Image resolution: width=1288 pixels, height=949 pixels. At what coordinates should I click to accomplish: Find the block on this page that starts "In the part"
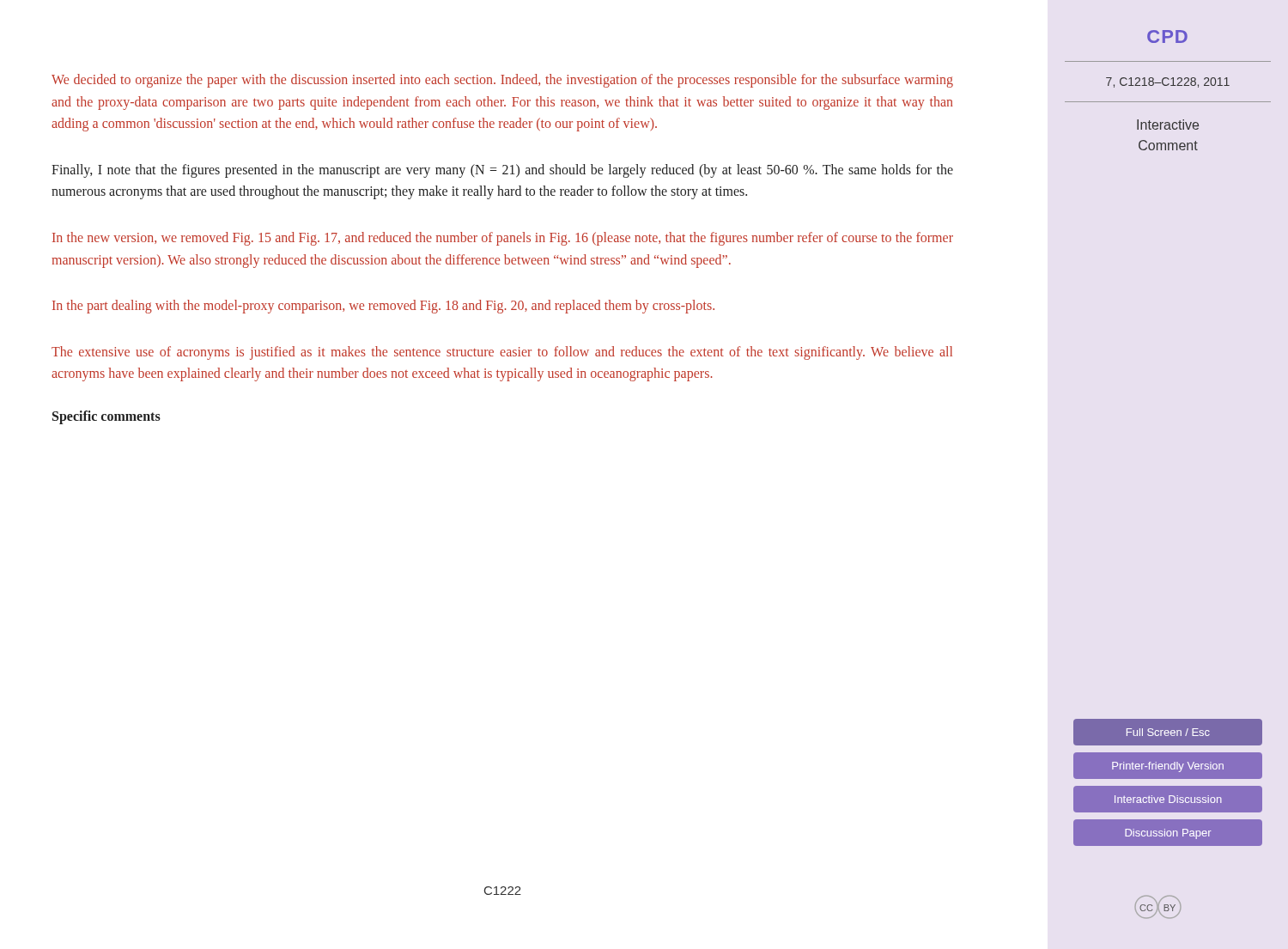coord(383,305)
